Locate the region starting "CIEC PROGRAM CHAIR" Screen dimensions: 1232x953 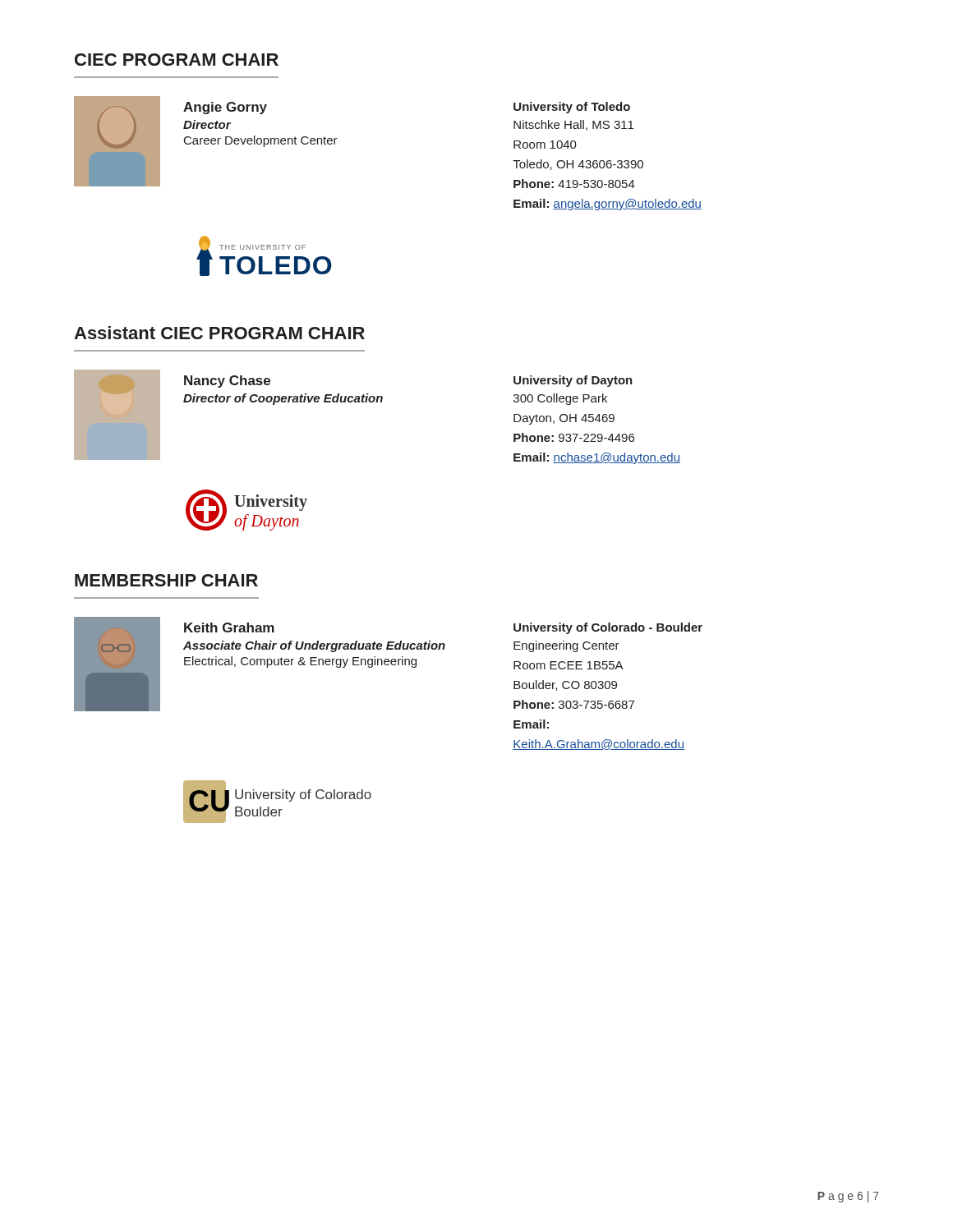pyautogui.click(x=176, y=60)
